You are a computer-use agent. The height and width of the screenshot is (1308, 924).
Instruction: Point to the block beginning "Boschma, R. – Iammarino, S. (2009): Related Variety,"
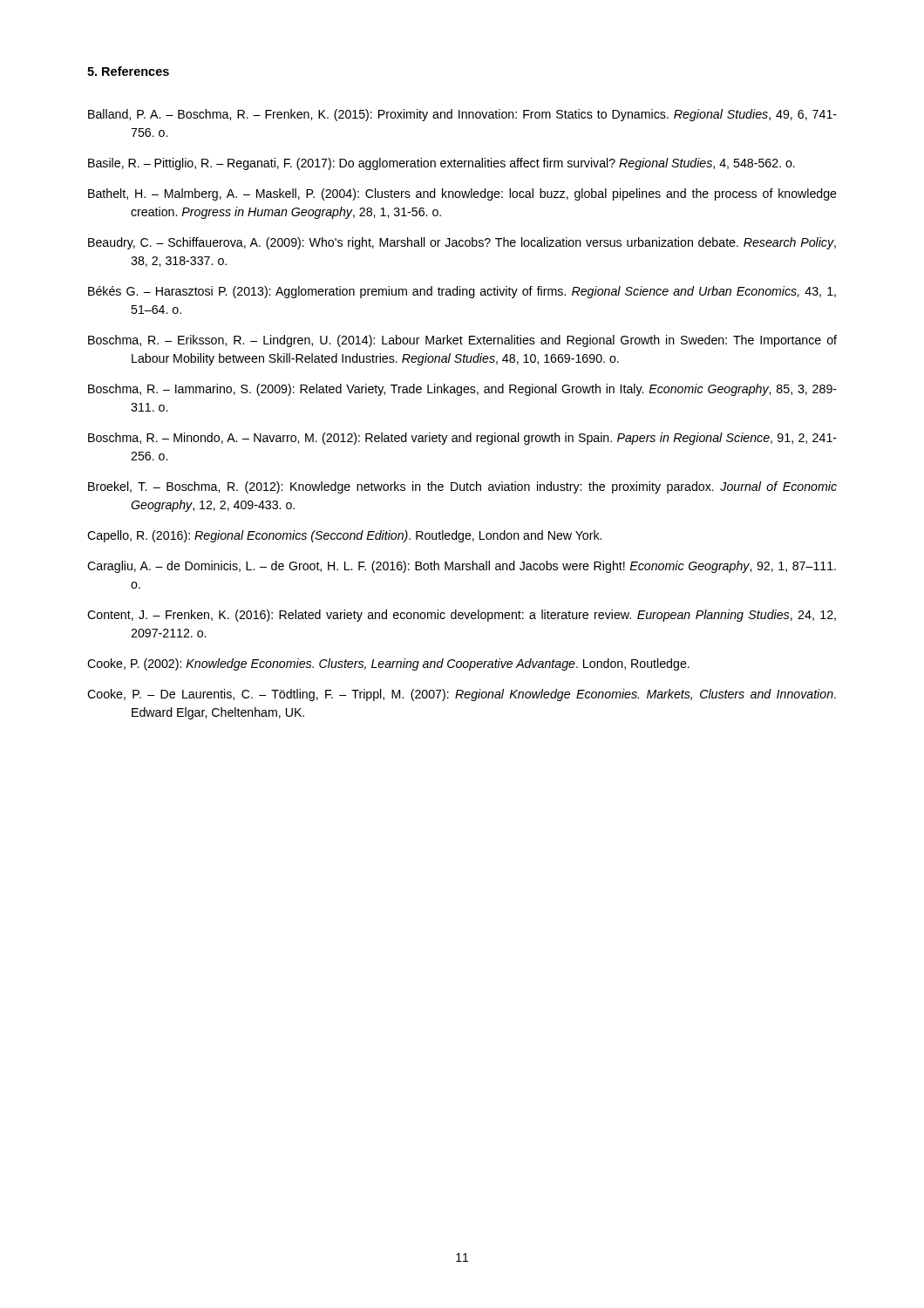pyautogui.click(x=462, y=398)
